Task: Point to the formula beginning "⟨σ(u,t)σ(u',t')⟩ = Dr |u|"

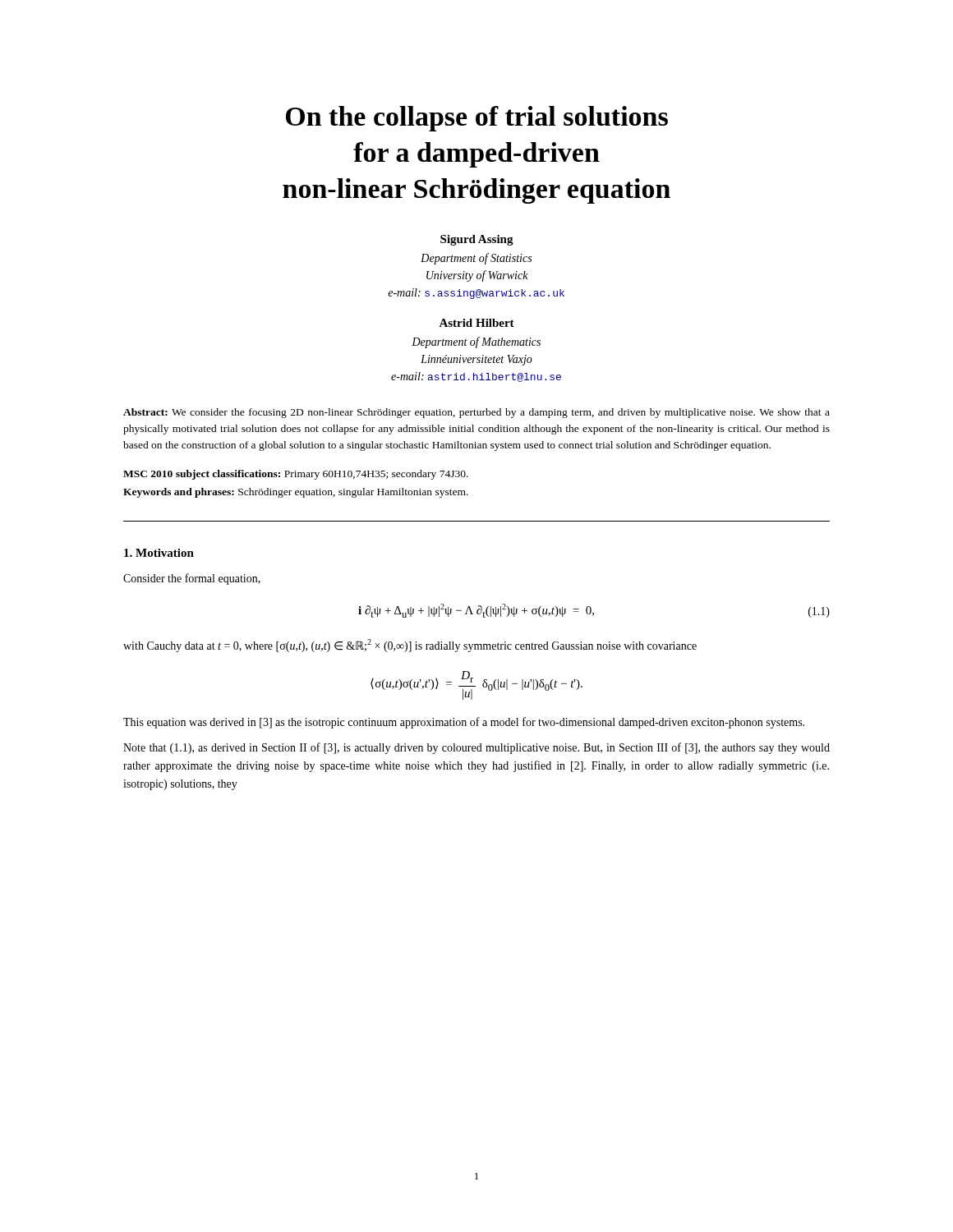Action: coord(476,684)
